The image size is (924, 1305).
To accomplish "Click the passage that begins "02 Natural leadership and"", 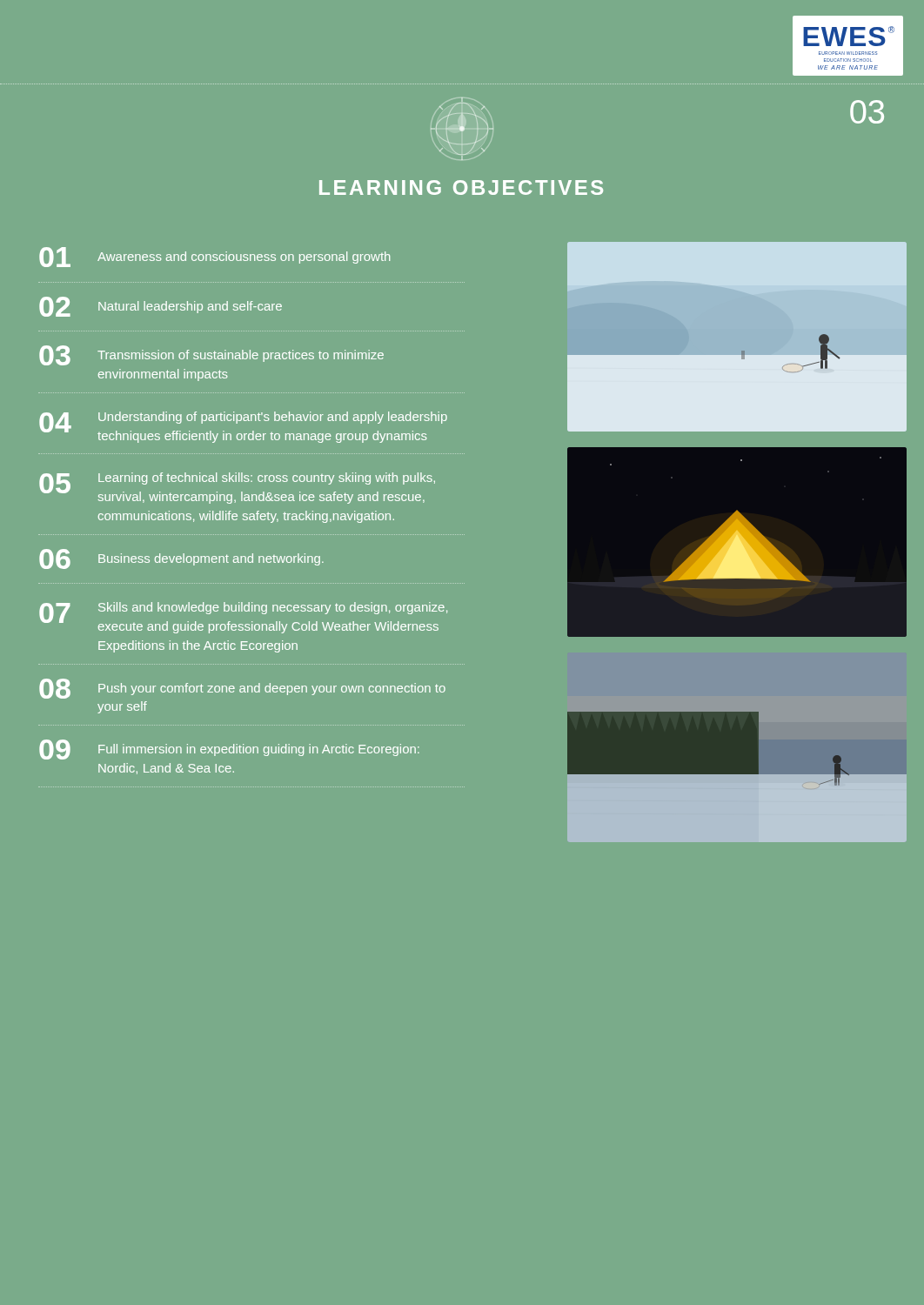I will (x=160, y=306).
